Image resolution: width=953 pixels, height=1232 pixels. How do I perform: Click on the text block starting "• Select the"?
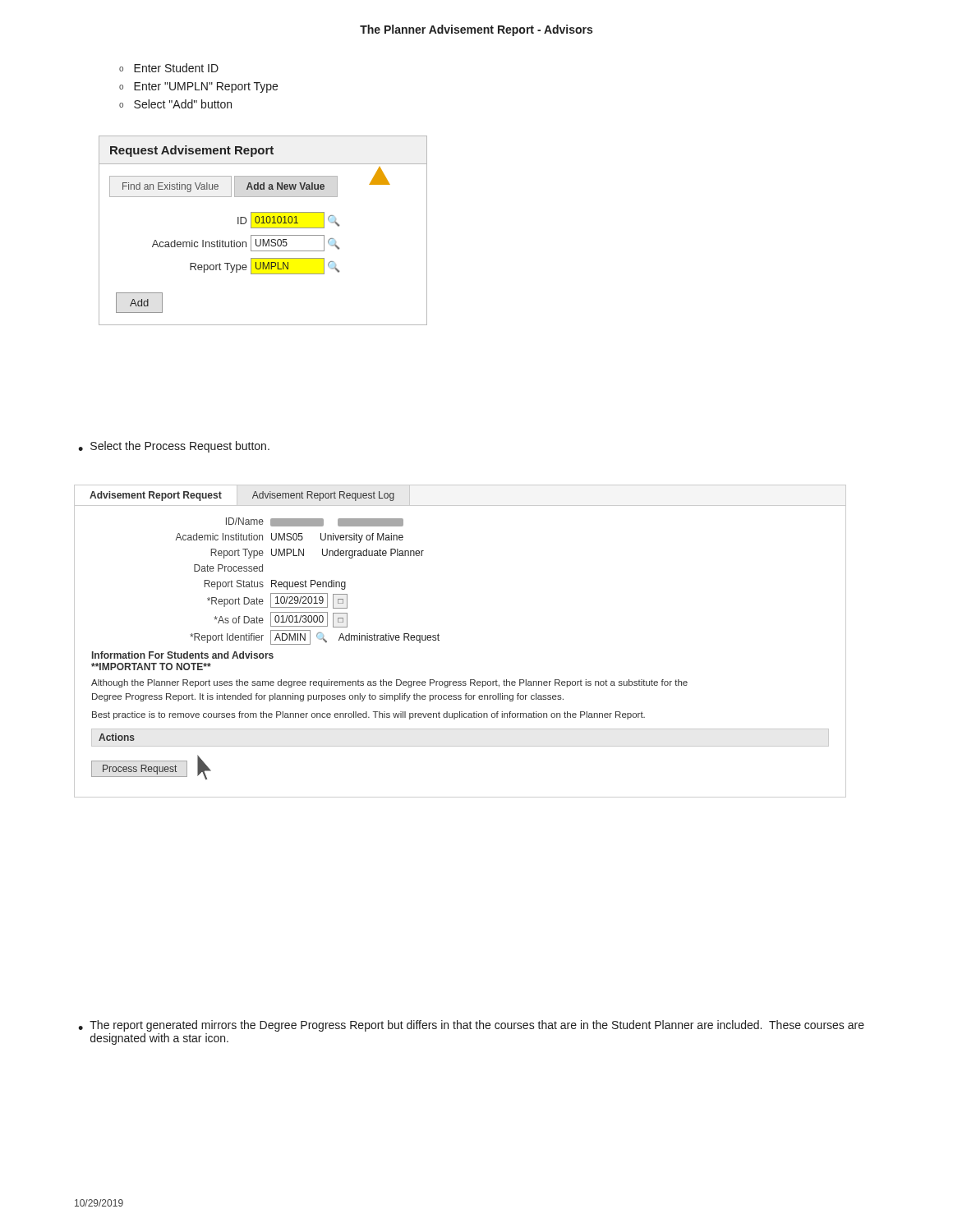coord(174,449)
